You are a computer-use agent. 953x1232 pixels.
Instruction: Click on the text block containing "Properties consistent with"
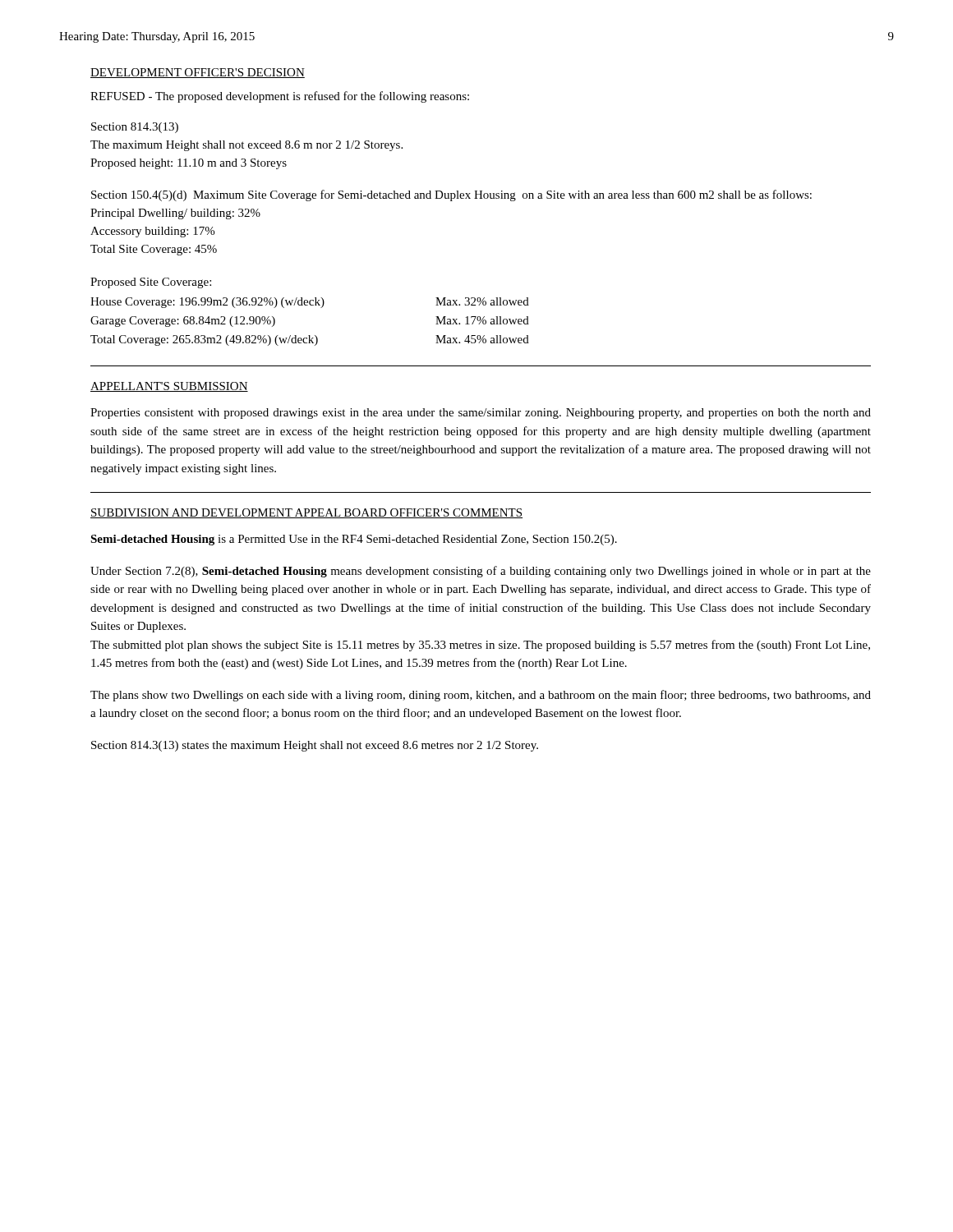click(x=481, y=440)
